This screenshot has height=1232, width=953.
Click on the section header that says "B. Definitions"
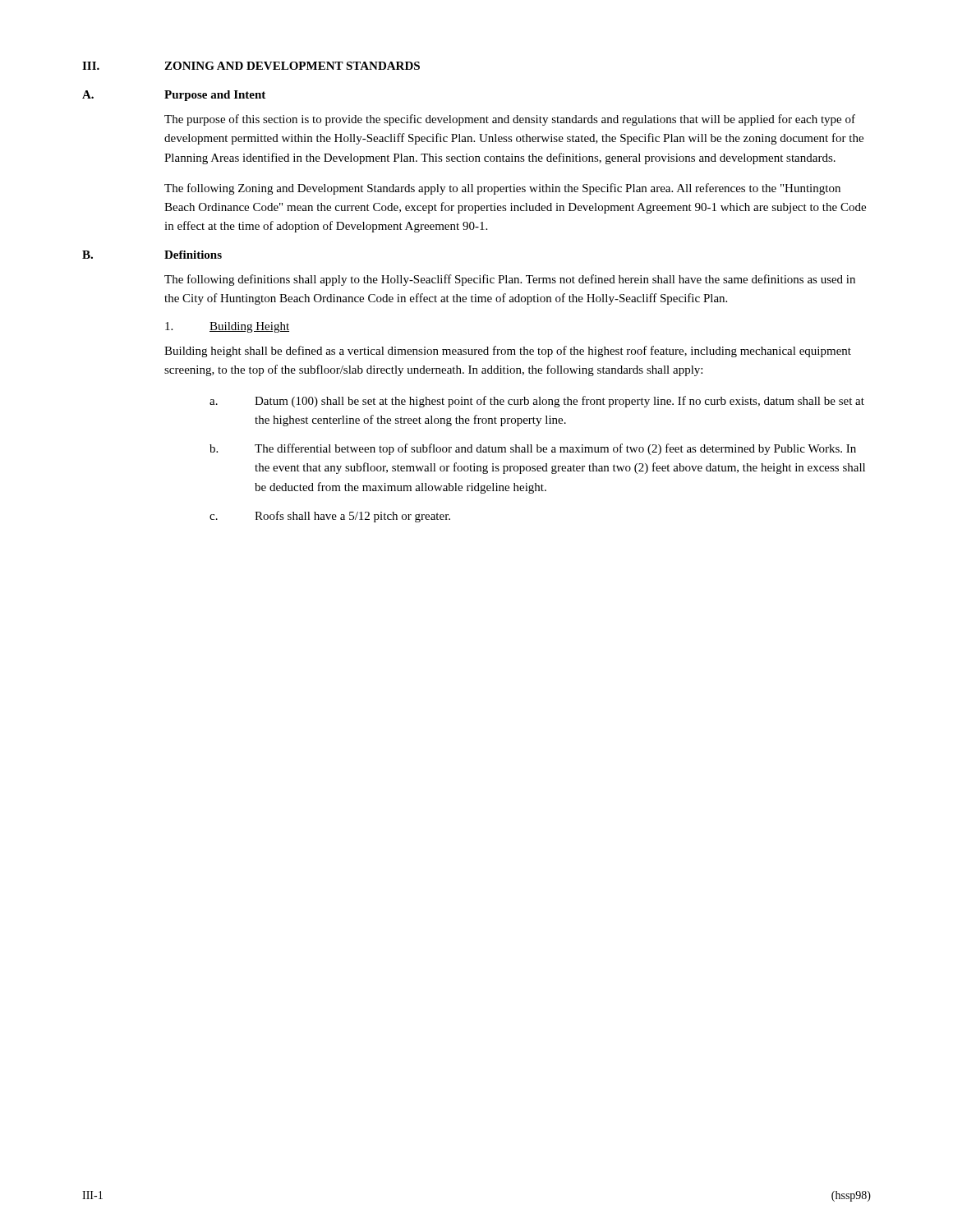[x=87, y=254]
